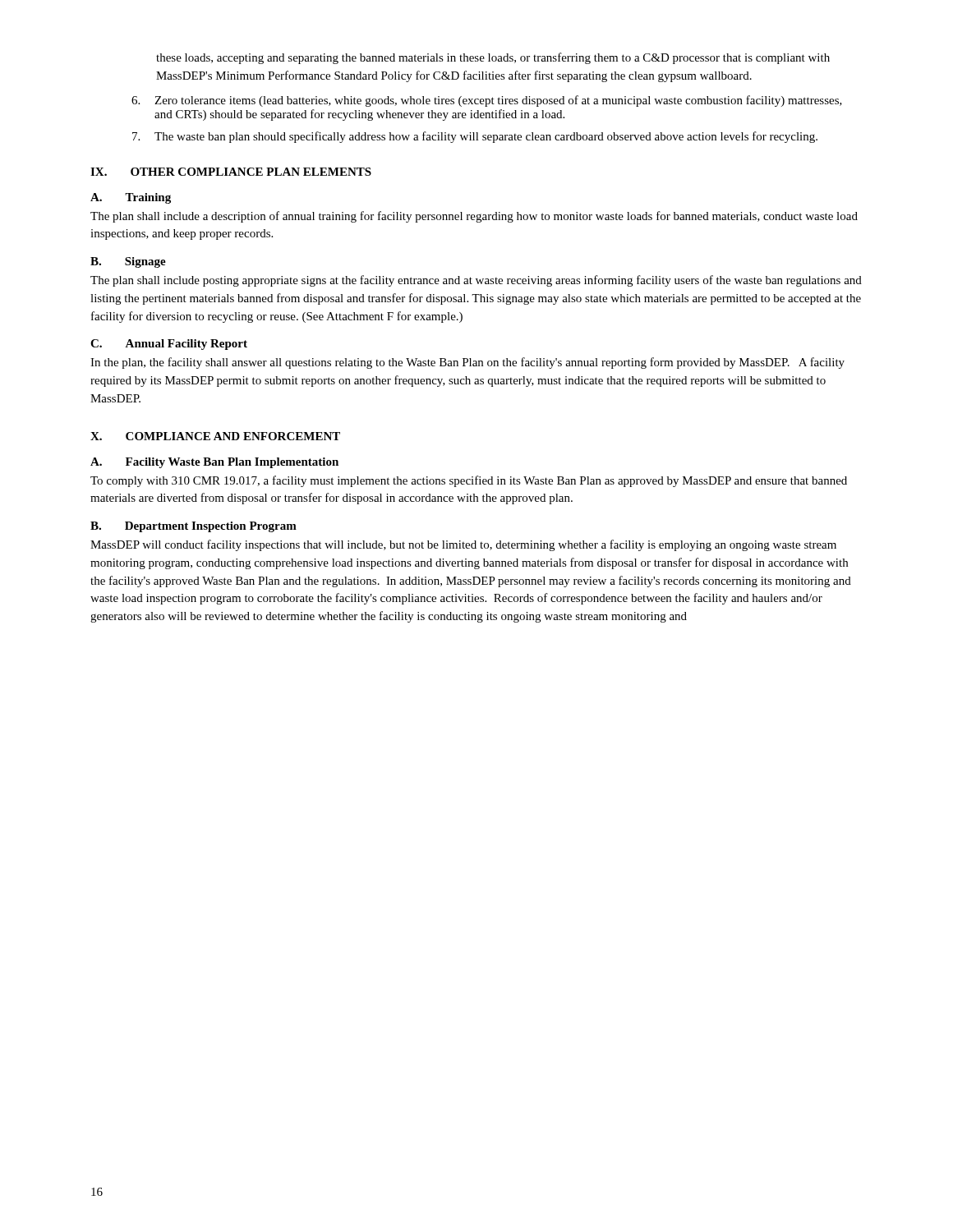
Task: Click on the section header containing "IX.OTHER COMPLIANCE PLAN"
Action: coord(231,172)
